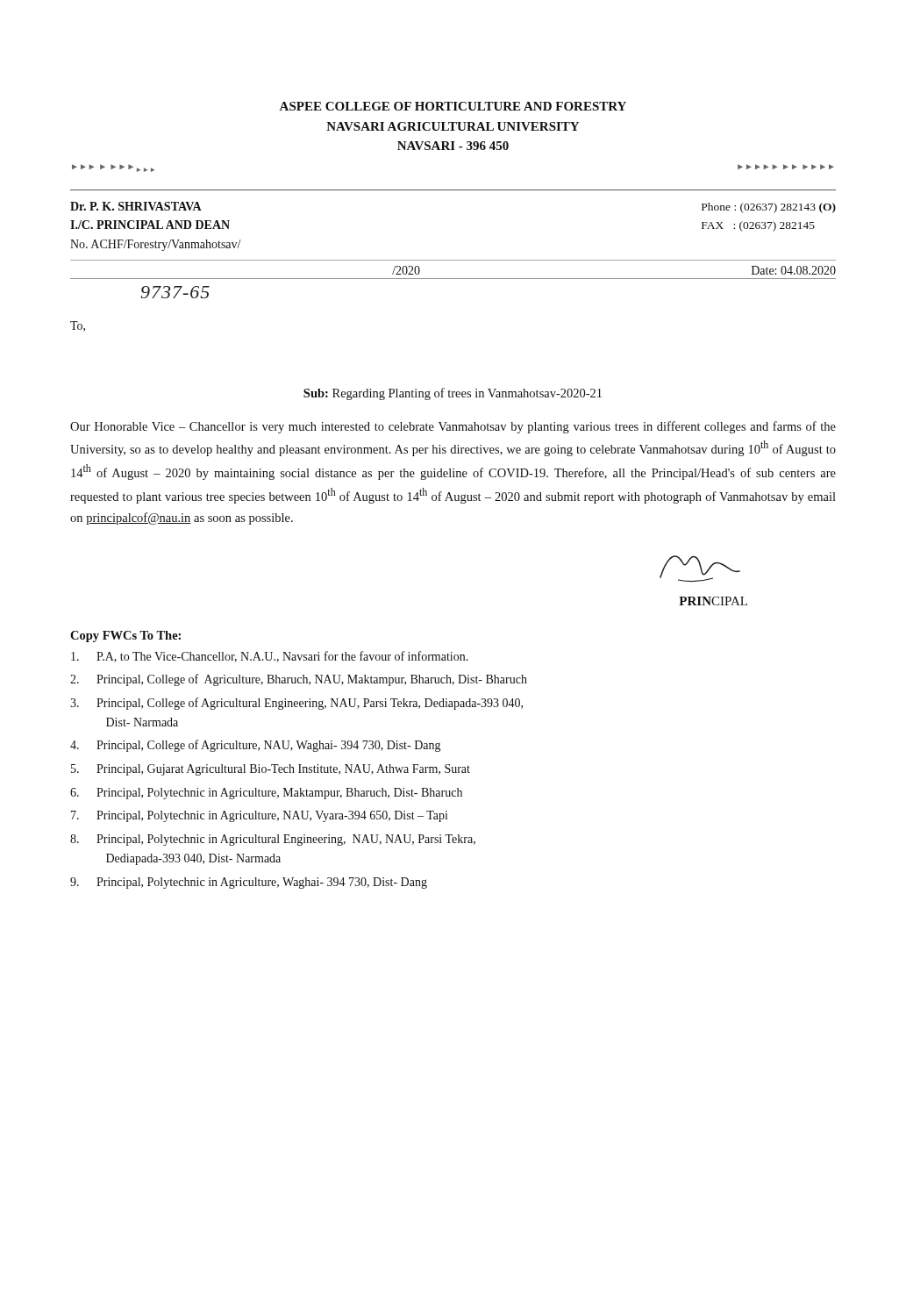
Task: Point to the passage starting "2. Principal, College of"
Action: coord(453,680)
